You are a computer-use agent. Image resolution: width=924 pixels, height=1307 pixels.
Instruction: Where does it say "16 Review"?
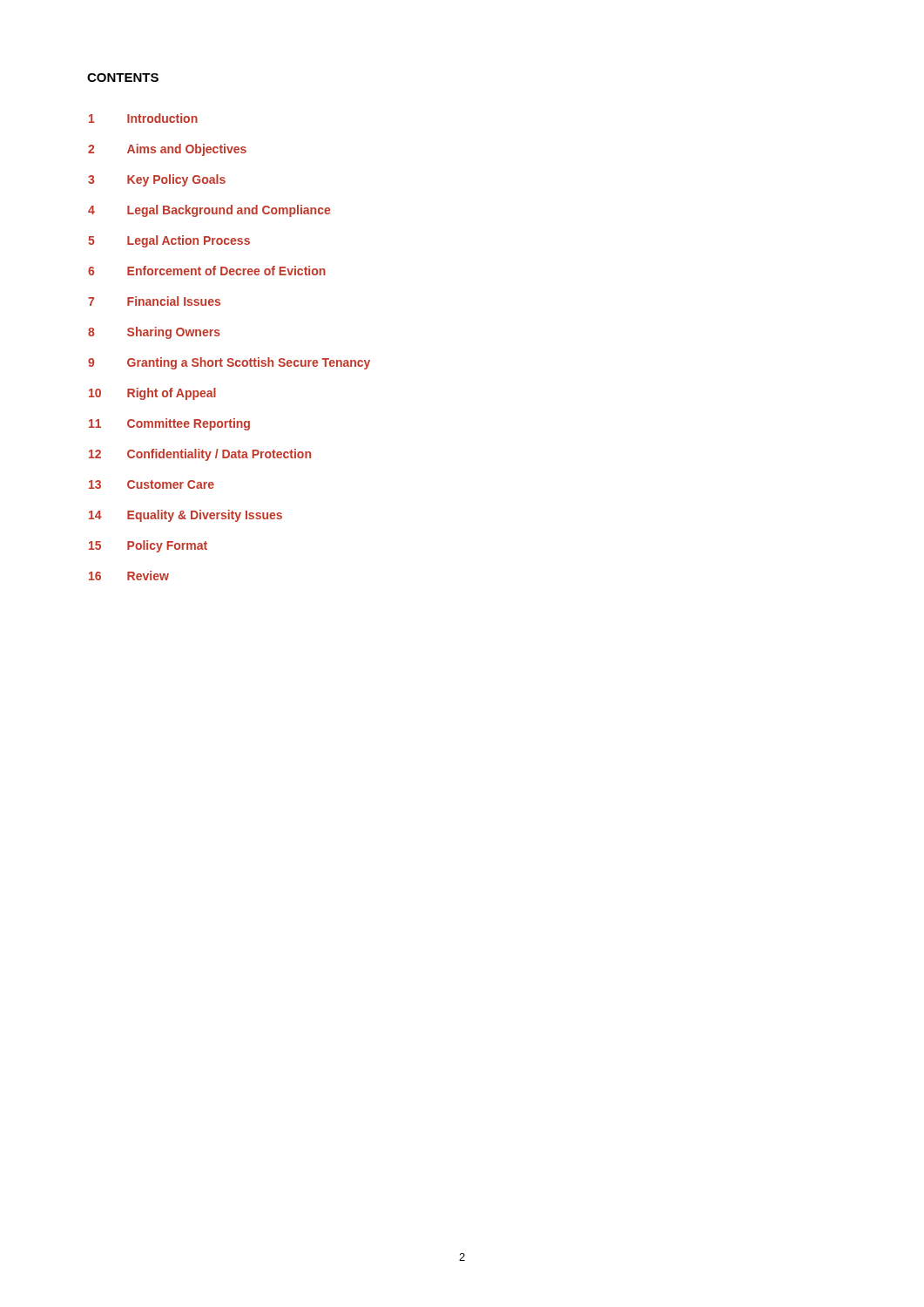coord(129,576)
